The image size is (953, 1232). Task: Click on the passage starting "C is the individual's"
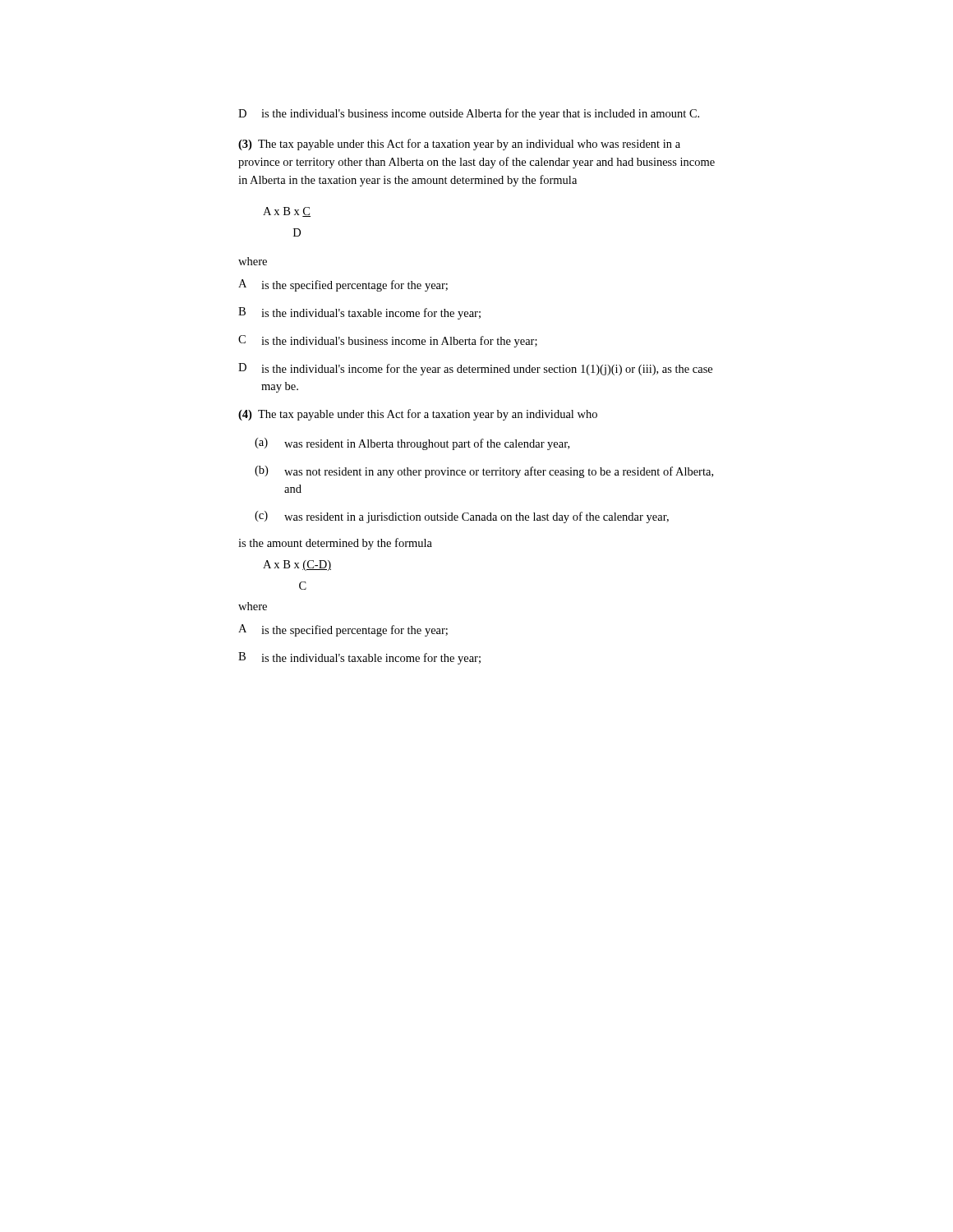(481, 342)
